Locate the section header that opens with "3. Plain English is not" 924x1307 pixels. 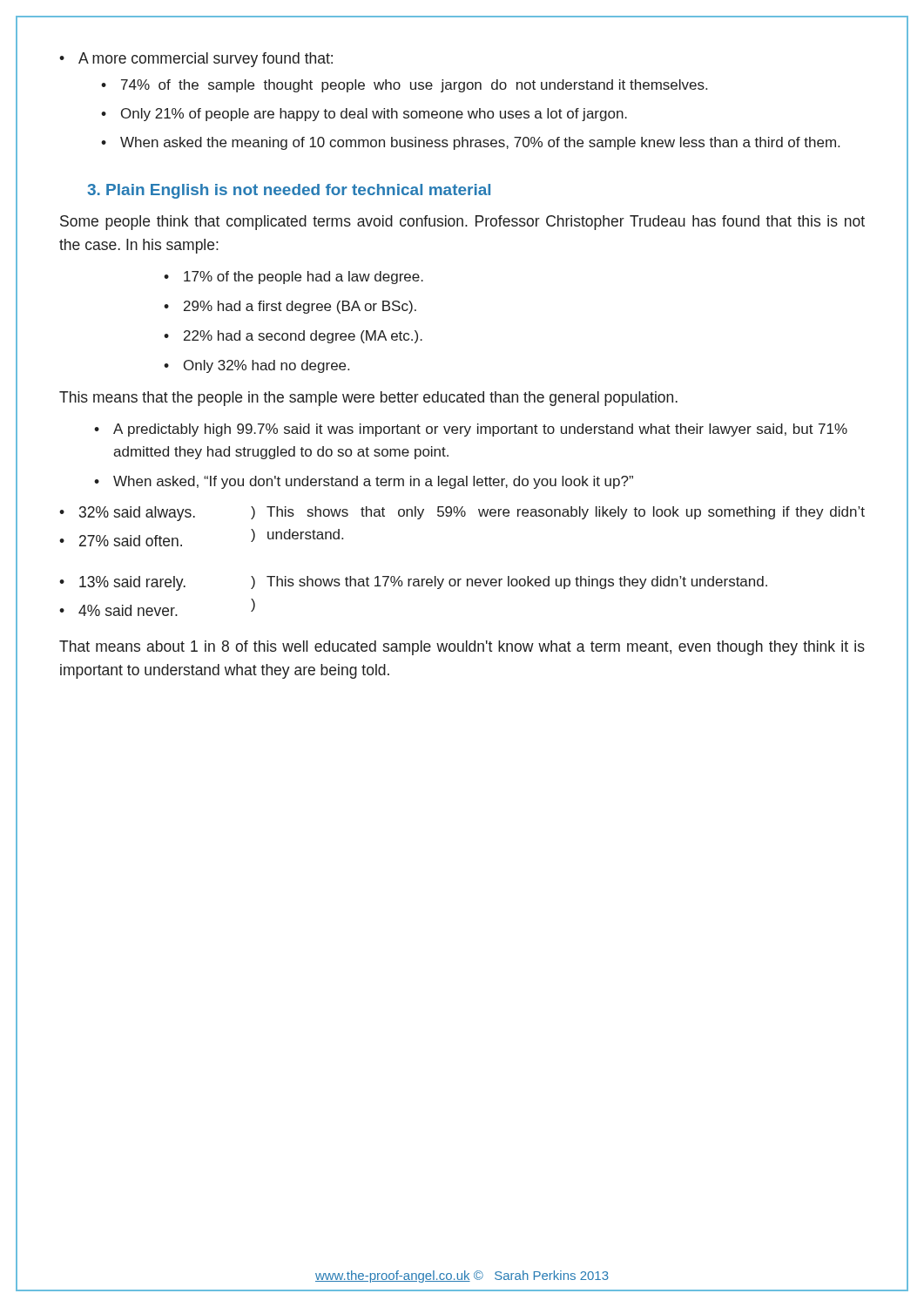[x=289, y=189]
